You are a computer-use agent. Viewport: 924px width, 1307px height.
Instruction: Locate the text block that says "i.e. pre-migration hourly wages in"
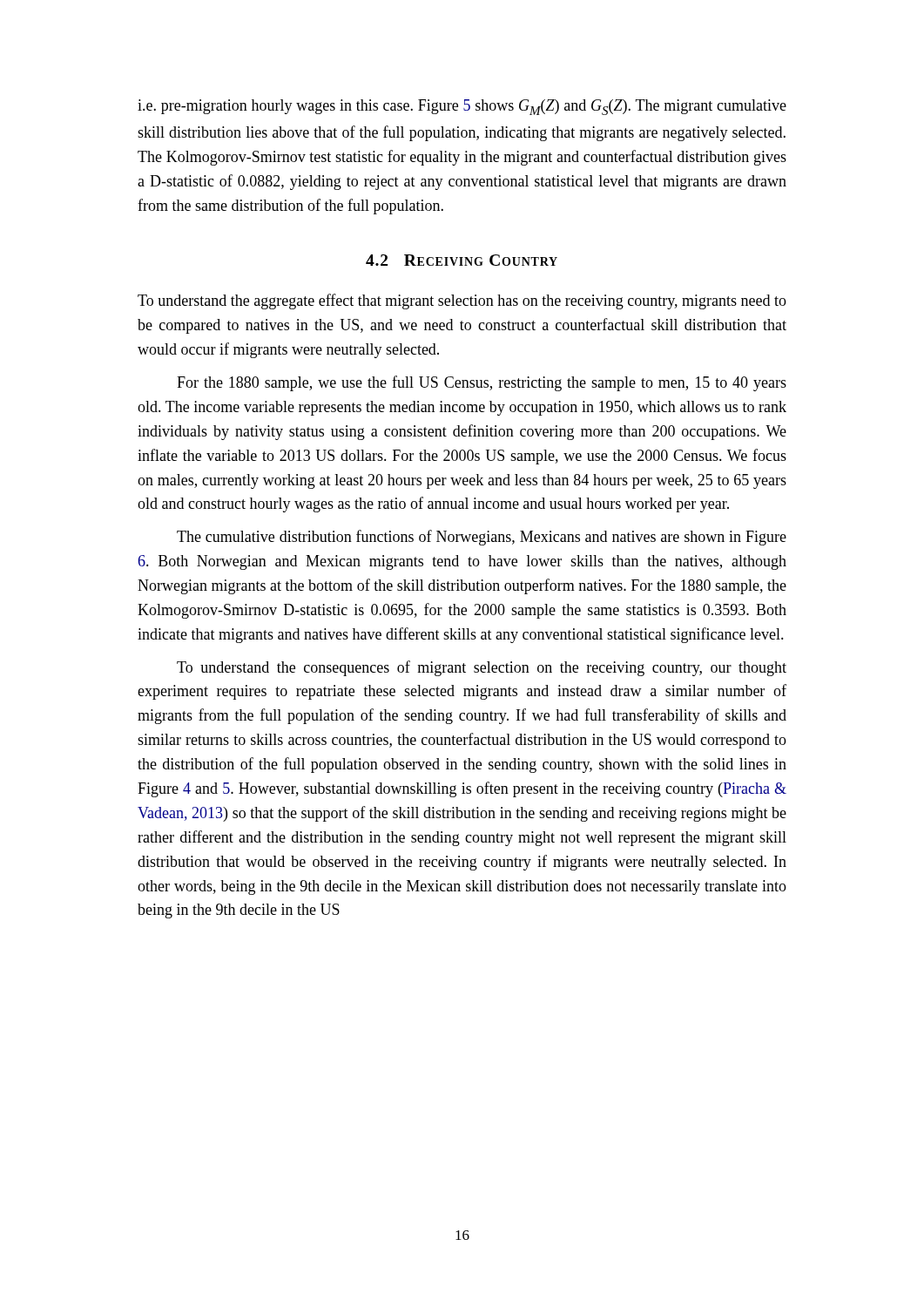point(462,156)
